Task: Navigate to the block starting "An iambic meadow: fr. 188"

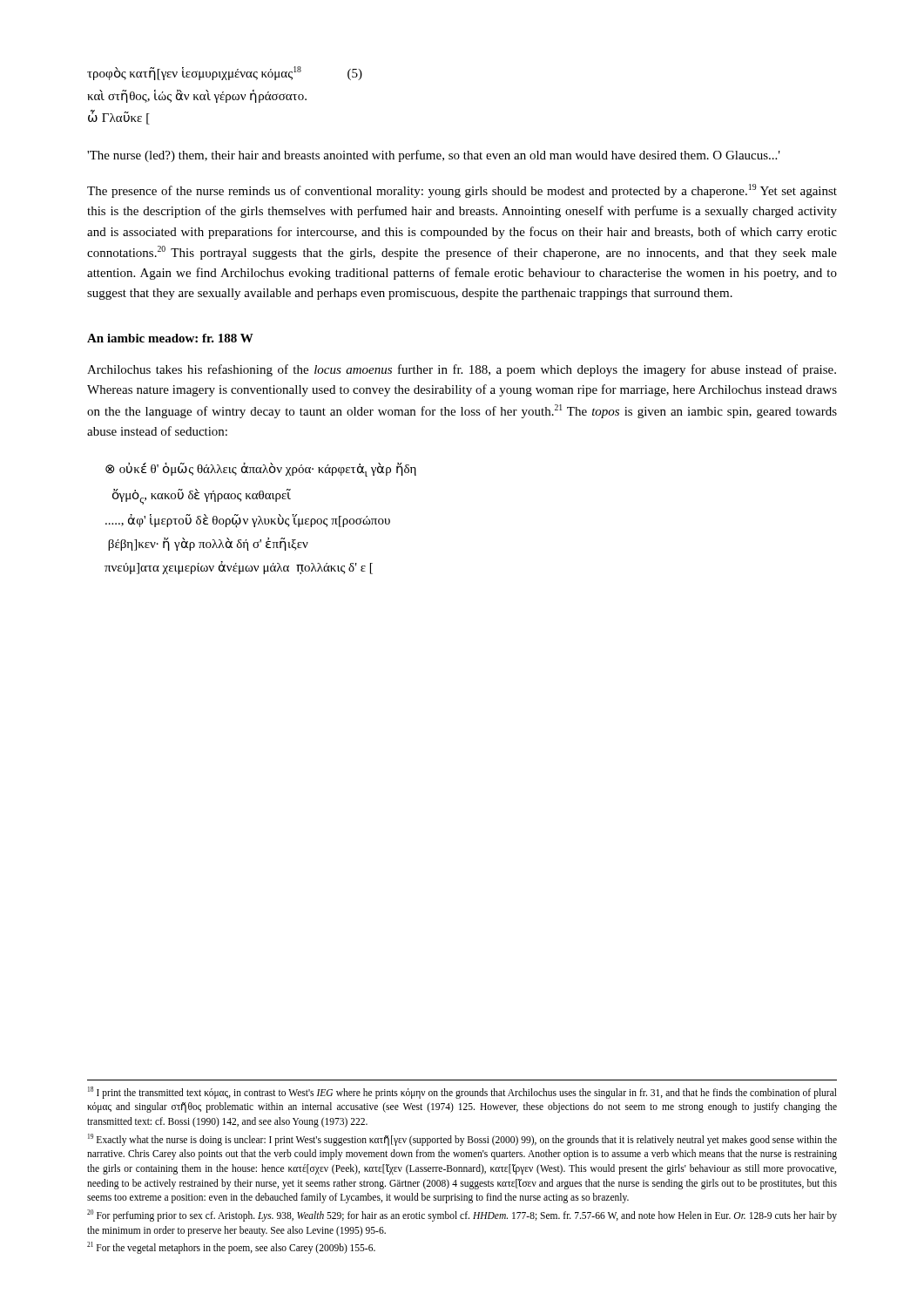Action: [170, 338]
